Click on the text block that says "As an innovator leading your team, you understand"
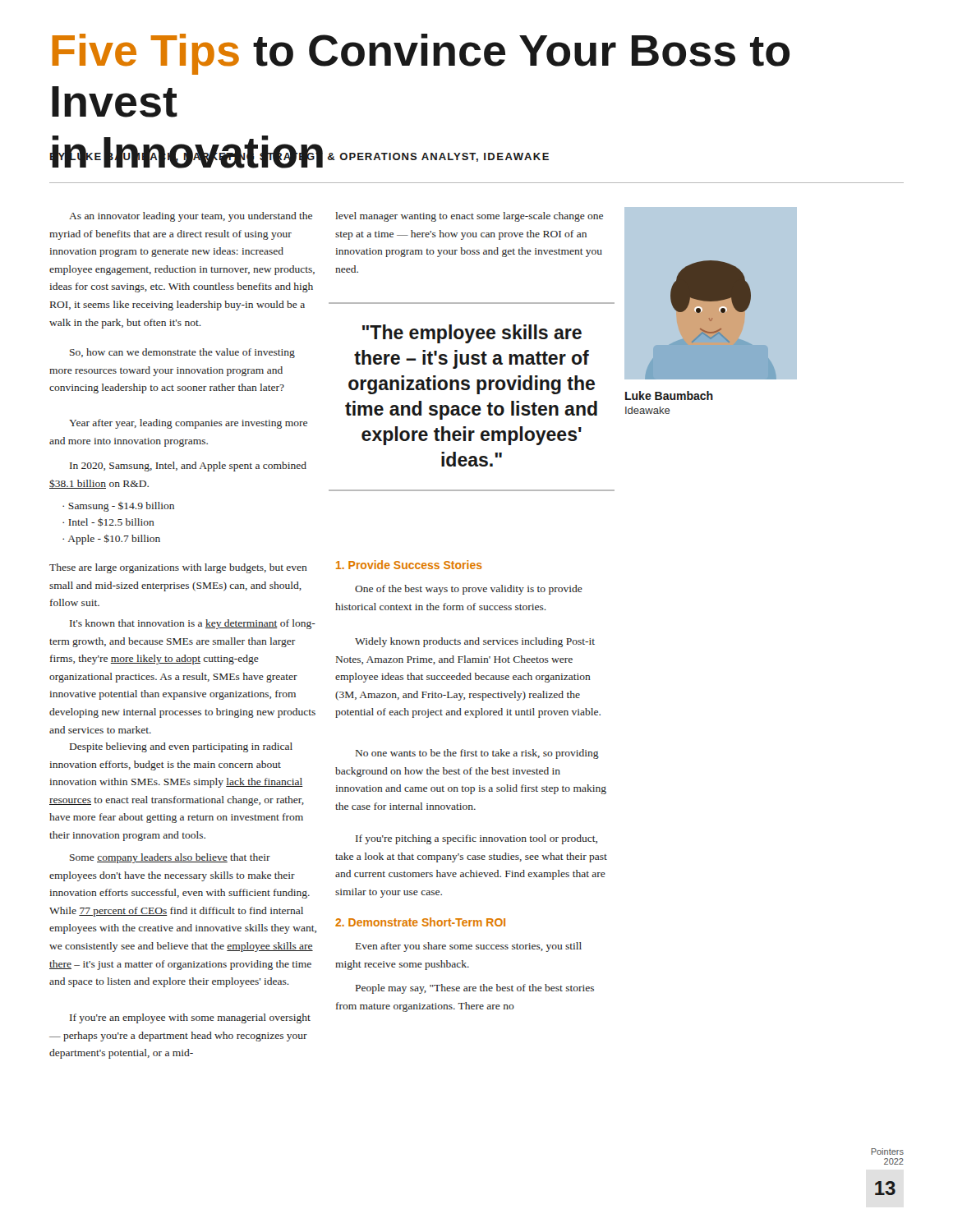 pos(184,269)
